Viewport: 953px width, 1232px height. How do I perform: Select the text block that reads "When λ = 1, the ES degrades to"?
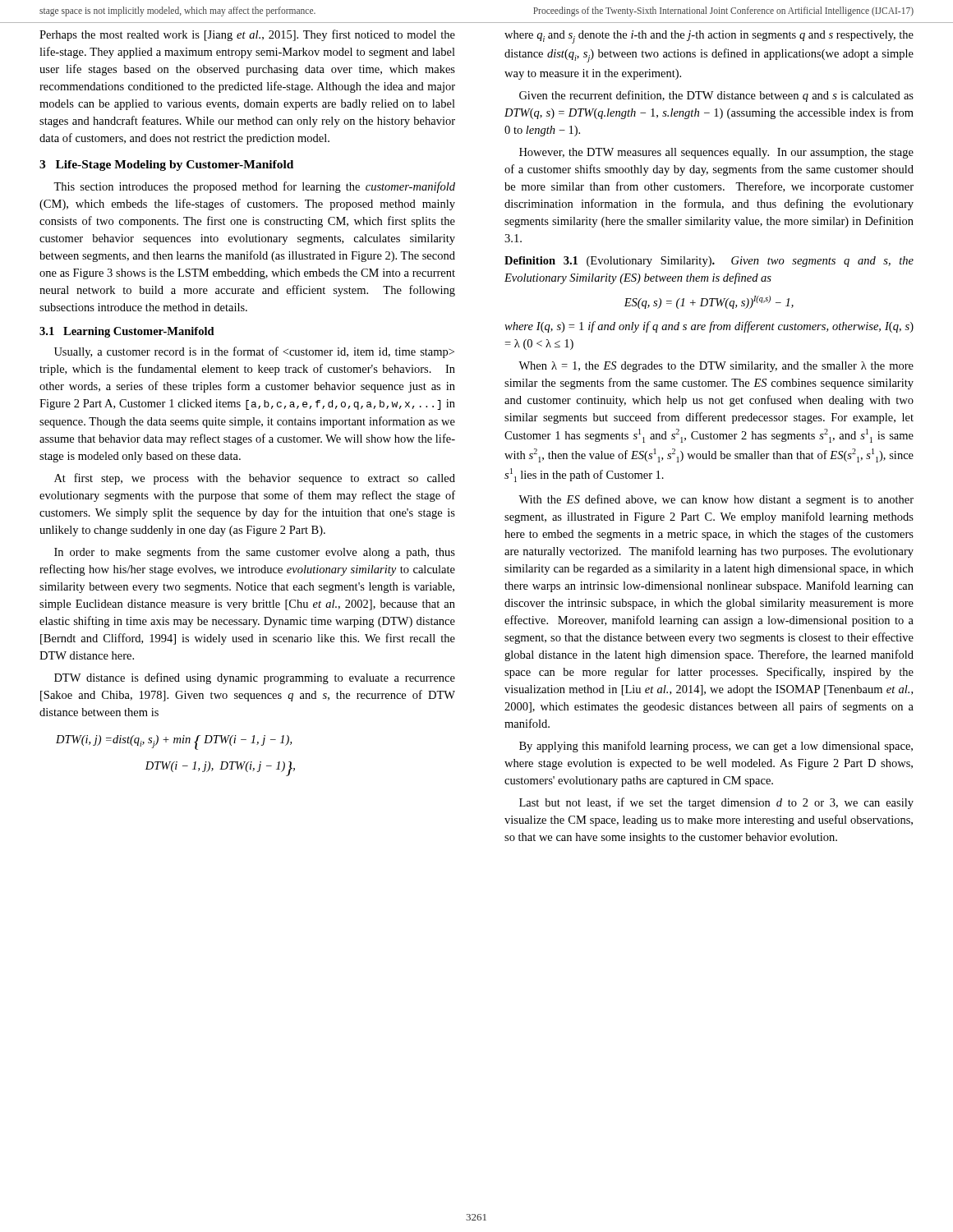(x=709, y=421)
